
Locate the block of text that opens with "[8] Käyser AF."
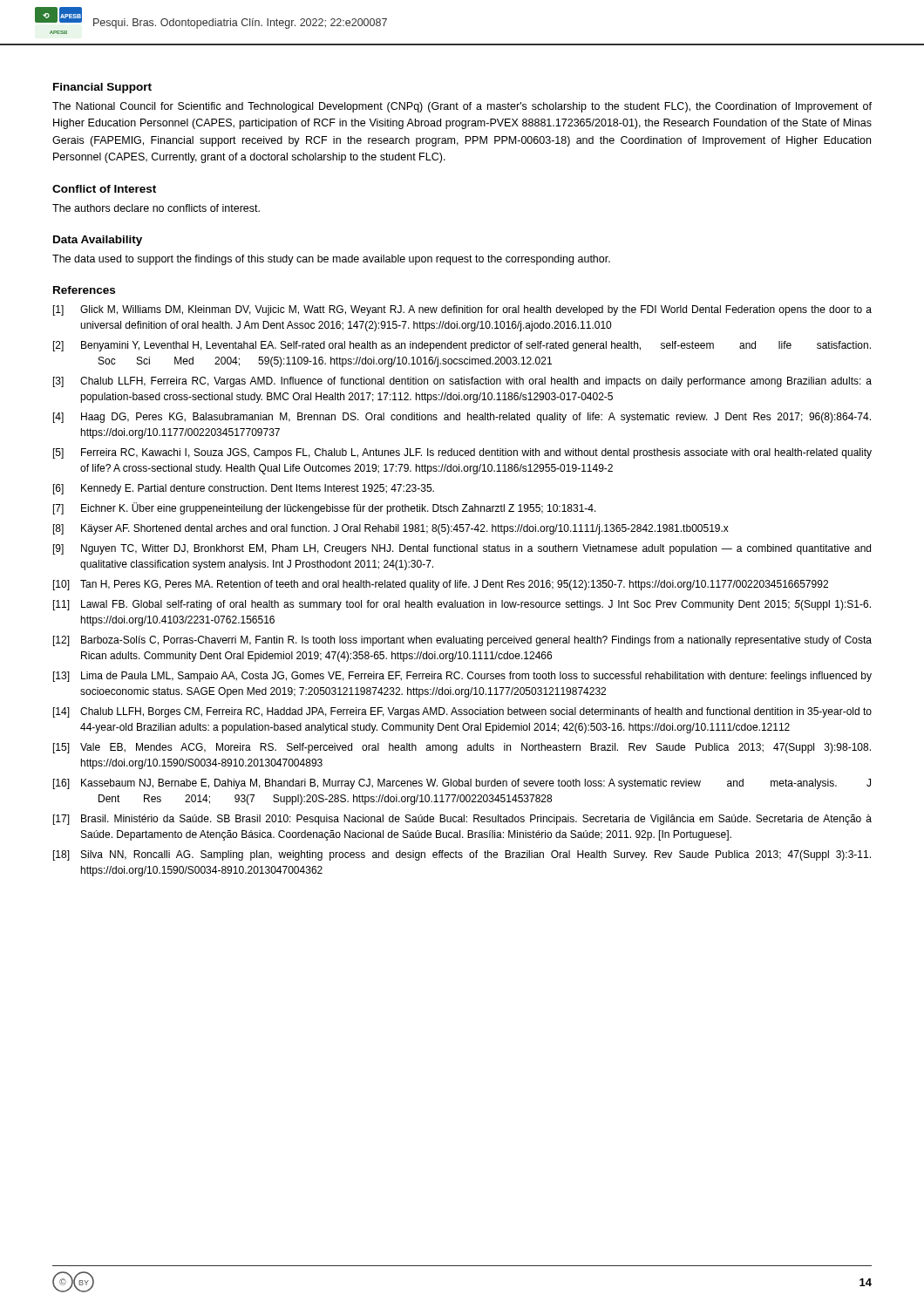click(x=462, y=529)
